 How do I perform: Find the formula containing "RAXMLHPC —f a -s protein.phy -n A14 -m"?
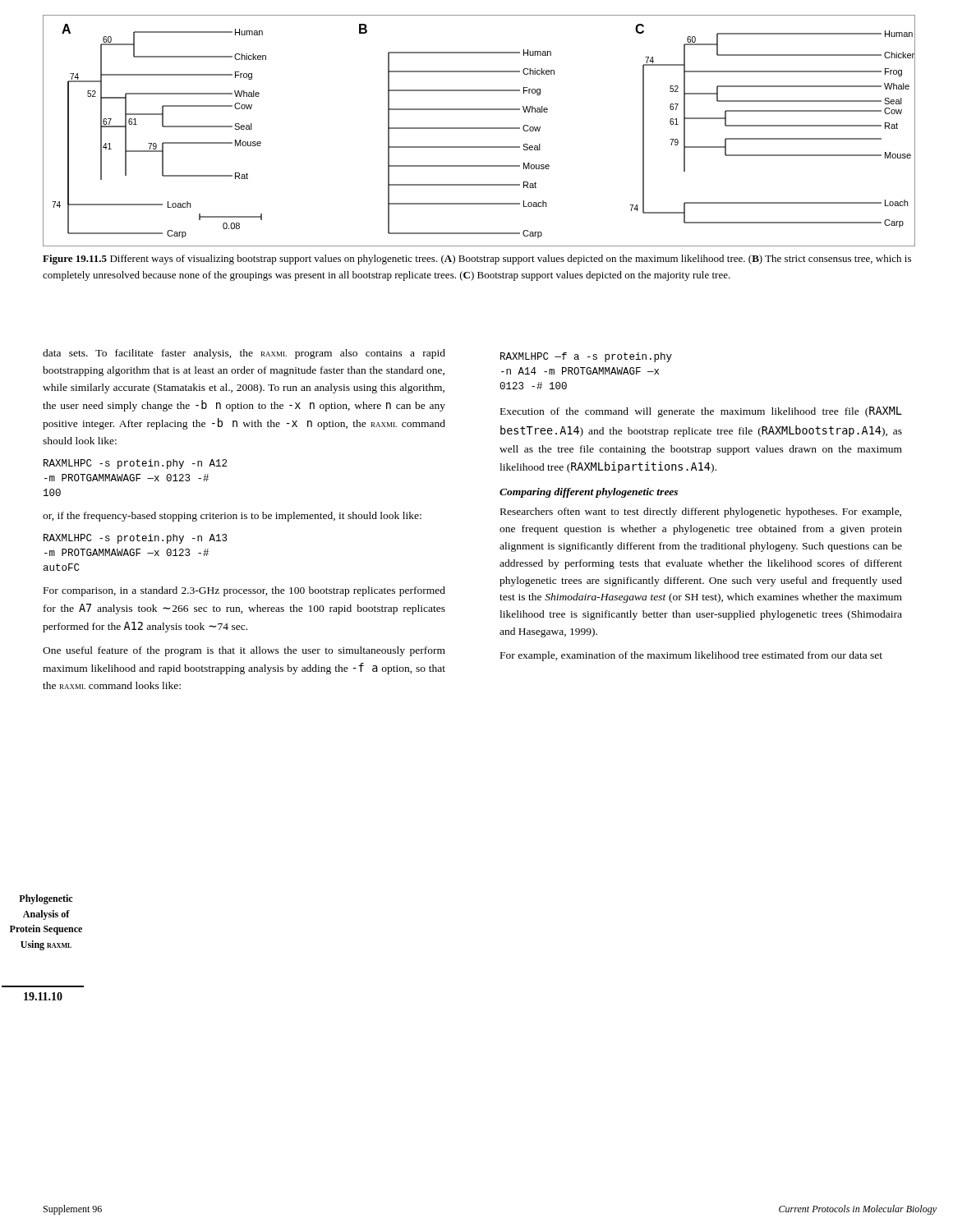click(x=586, y=357)
